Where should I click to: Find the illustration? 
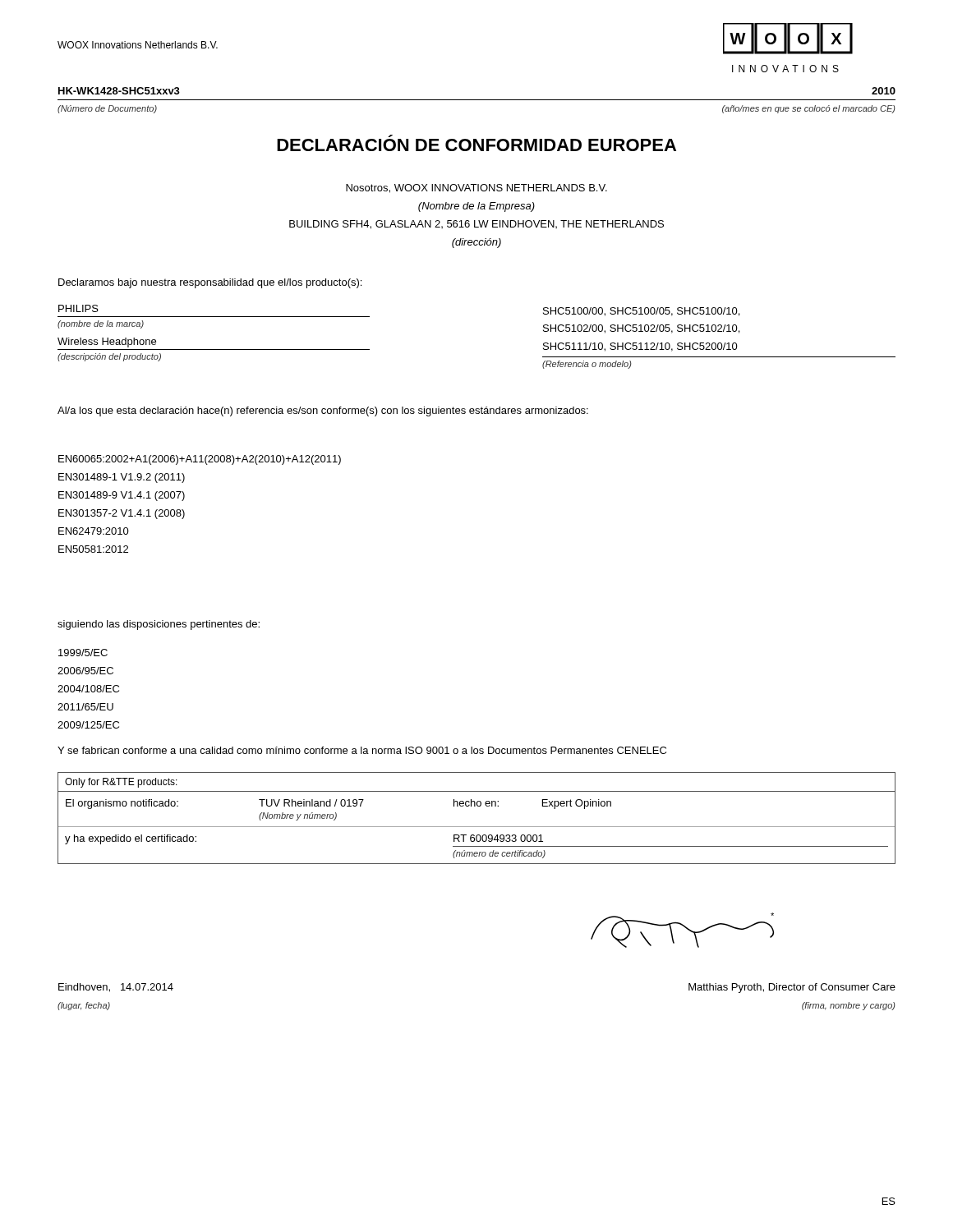[x=682, y=931]
